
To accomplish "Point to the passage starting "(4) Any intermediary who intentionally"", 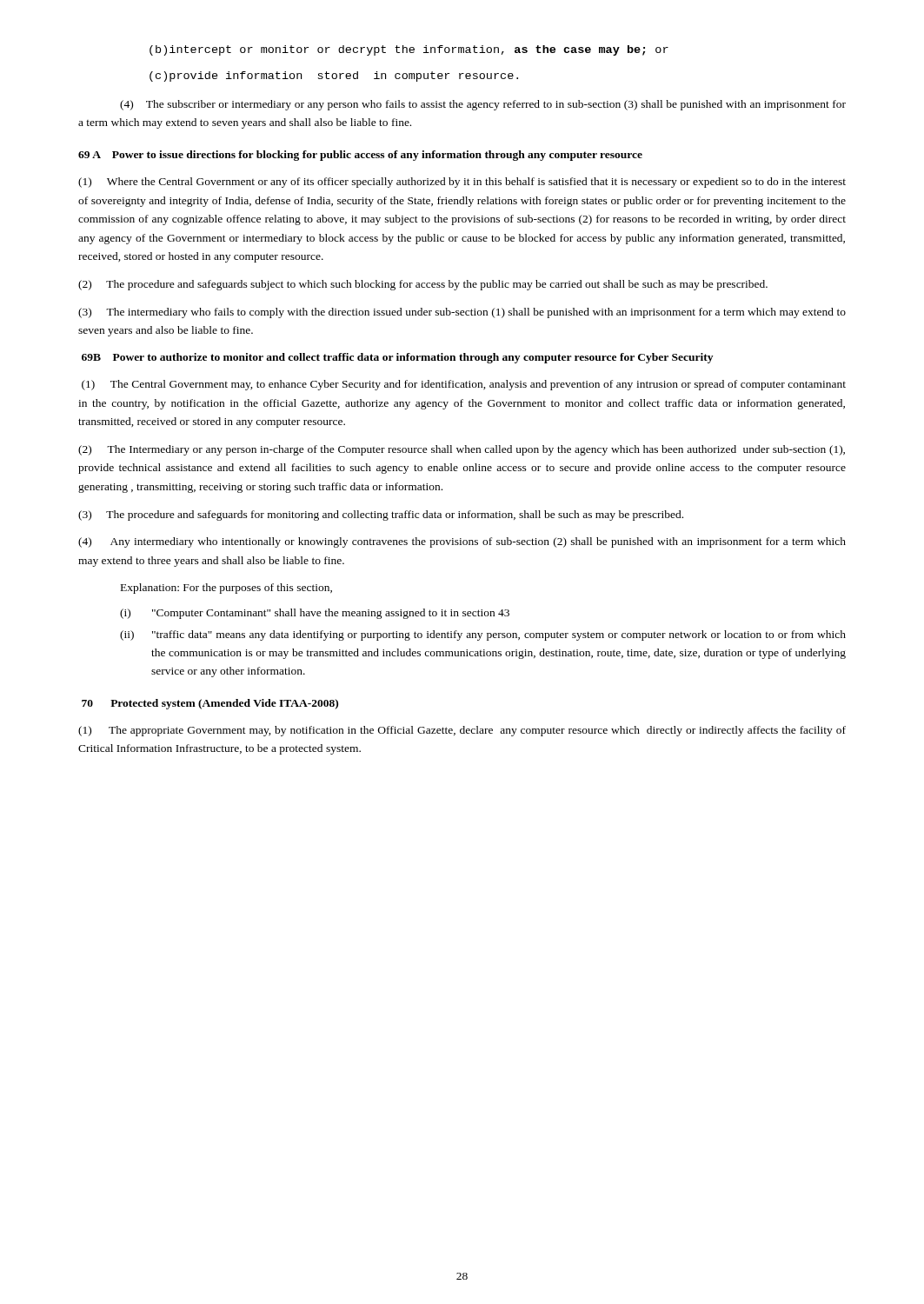I will [462, 551].
